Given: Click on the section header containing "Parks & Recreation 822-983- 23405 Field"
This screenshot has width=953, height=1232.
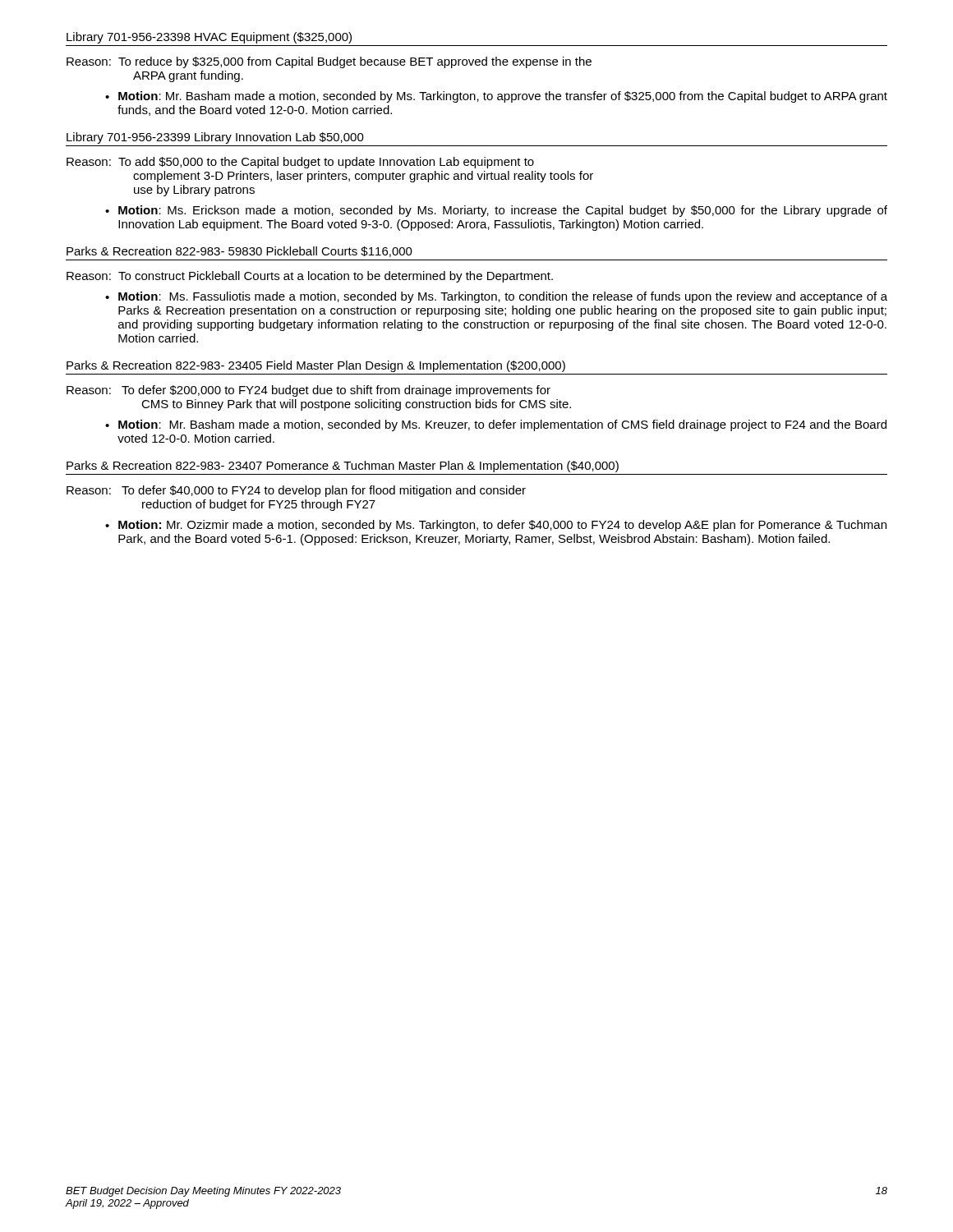Looking at the screenshot, I should click(x=316, y=365).
